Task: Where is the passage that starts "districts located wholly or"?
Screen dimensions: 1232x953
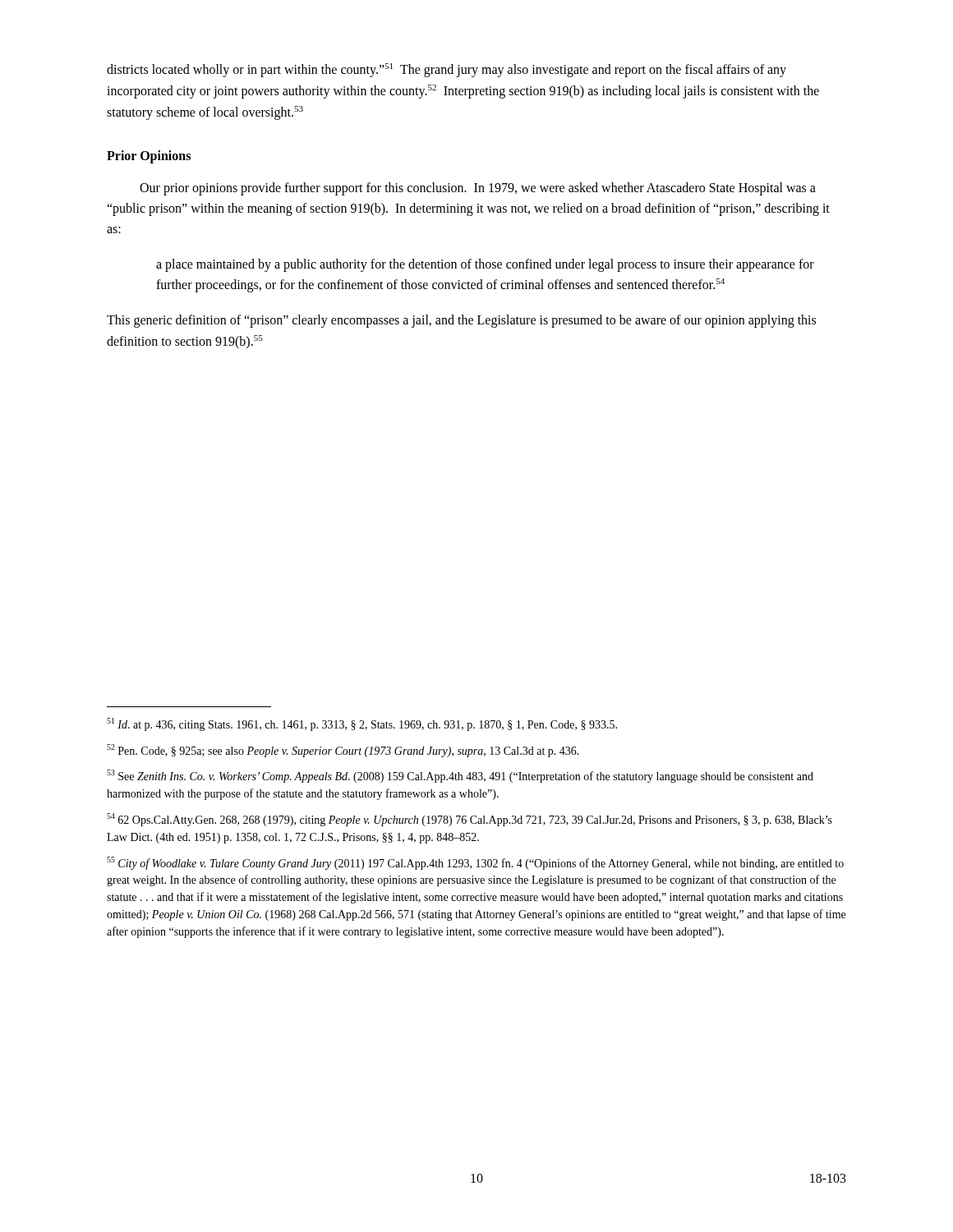Action: tap(476, 91)
